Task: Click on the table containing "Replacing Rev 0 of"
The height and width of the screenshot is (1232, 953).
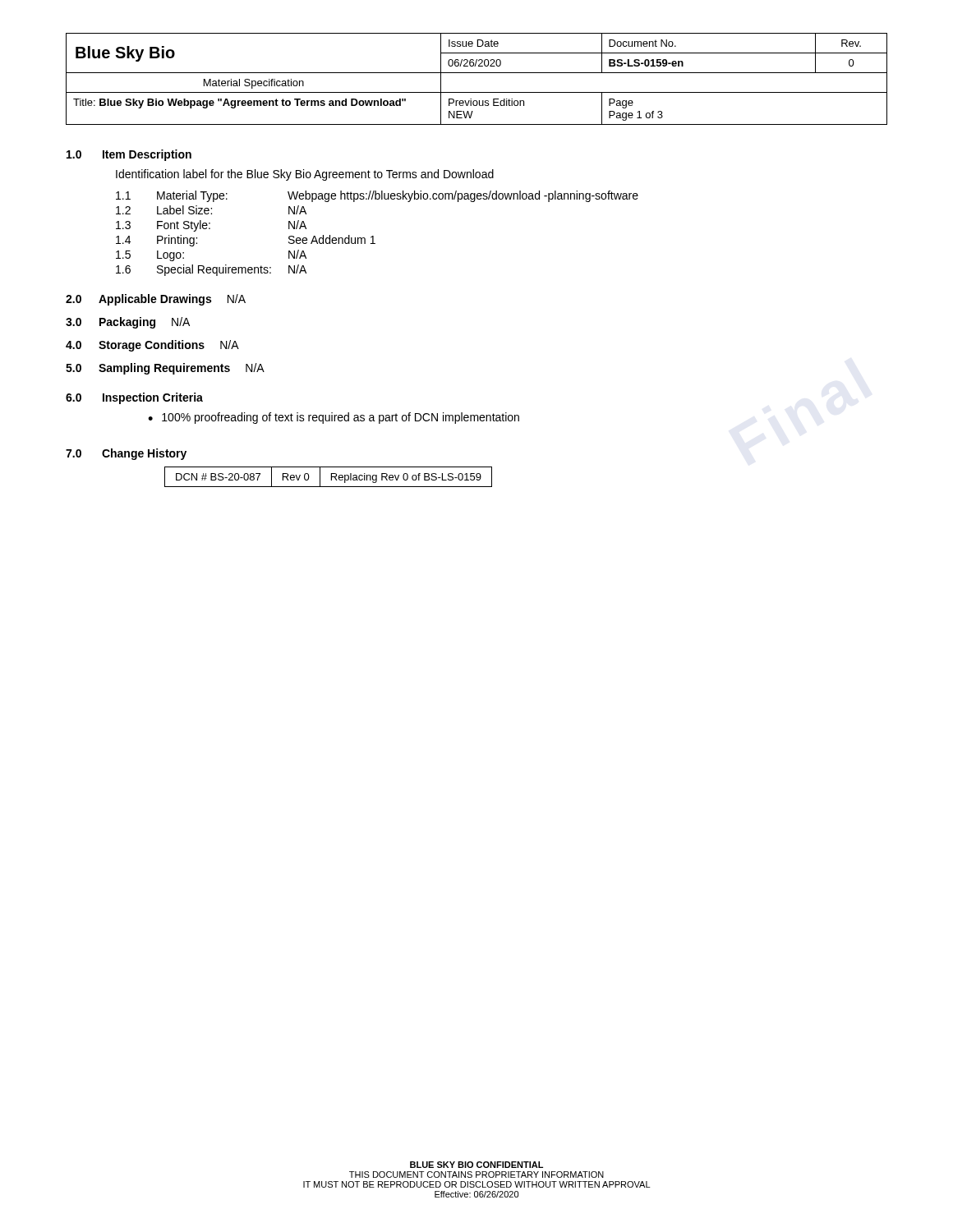Action: point(476,476)
